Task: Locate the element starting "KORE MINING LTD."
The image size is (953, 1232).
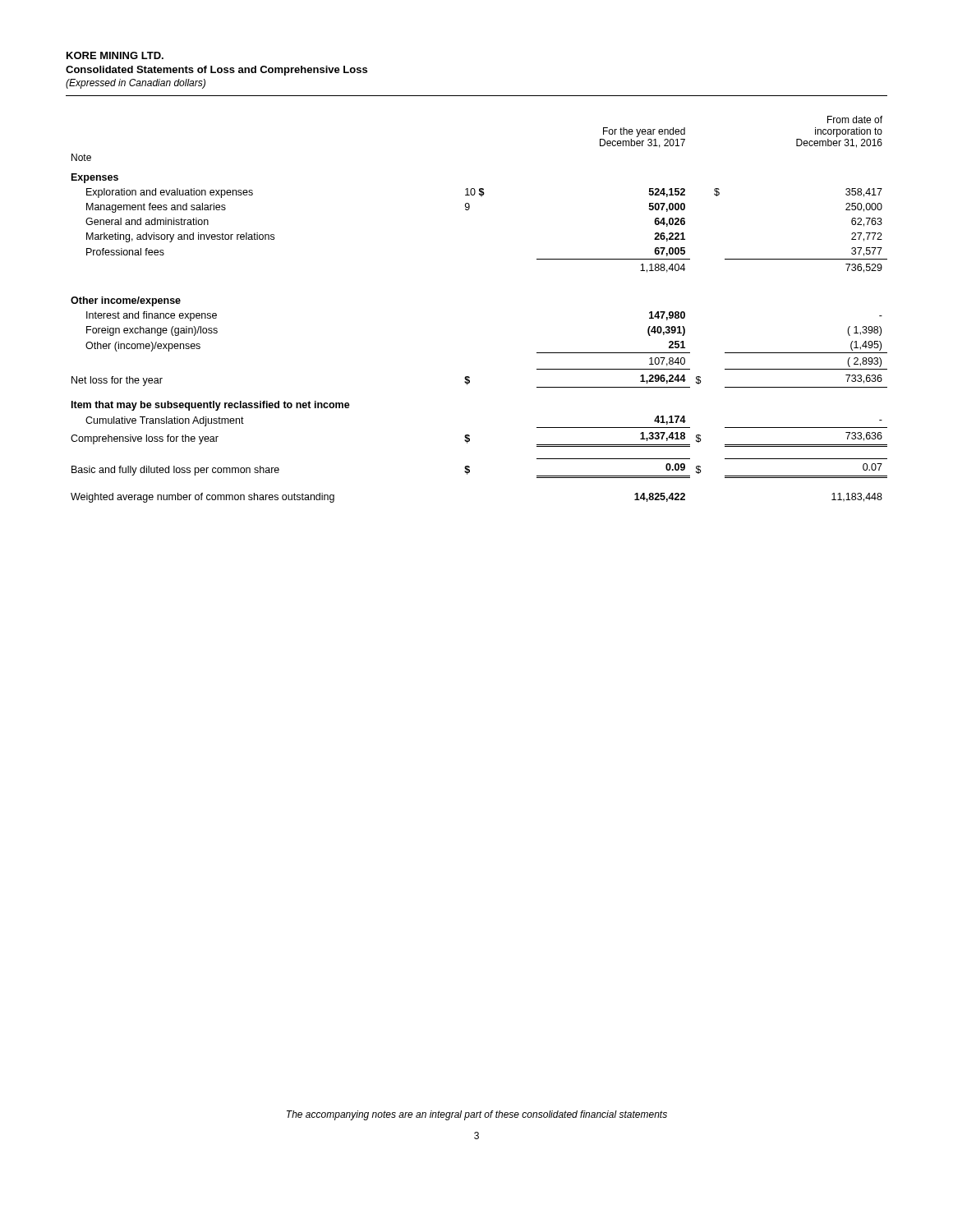Action: pyautogui.click(x=115, y=55)
